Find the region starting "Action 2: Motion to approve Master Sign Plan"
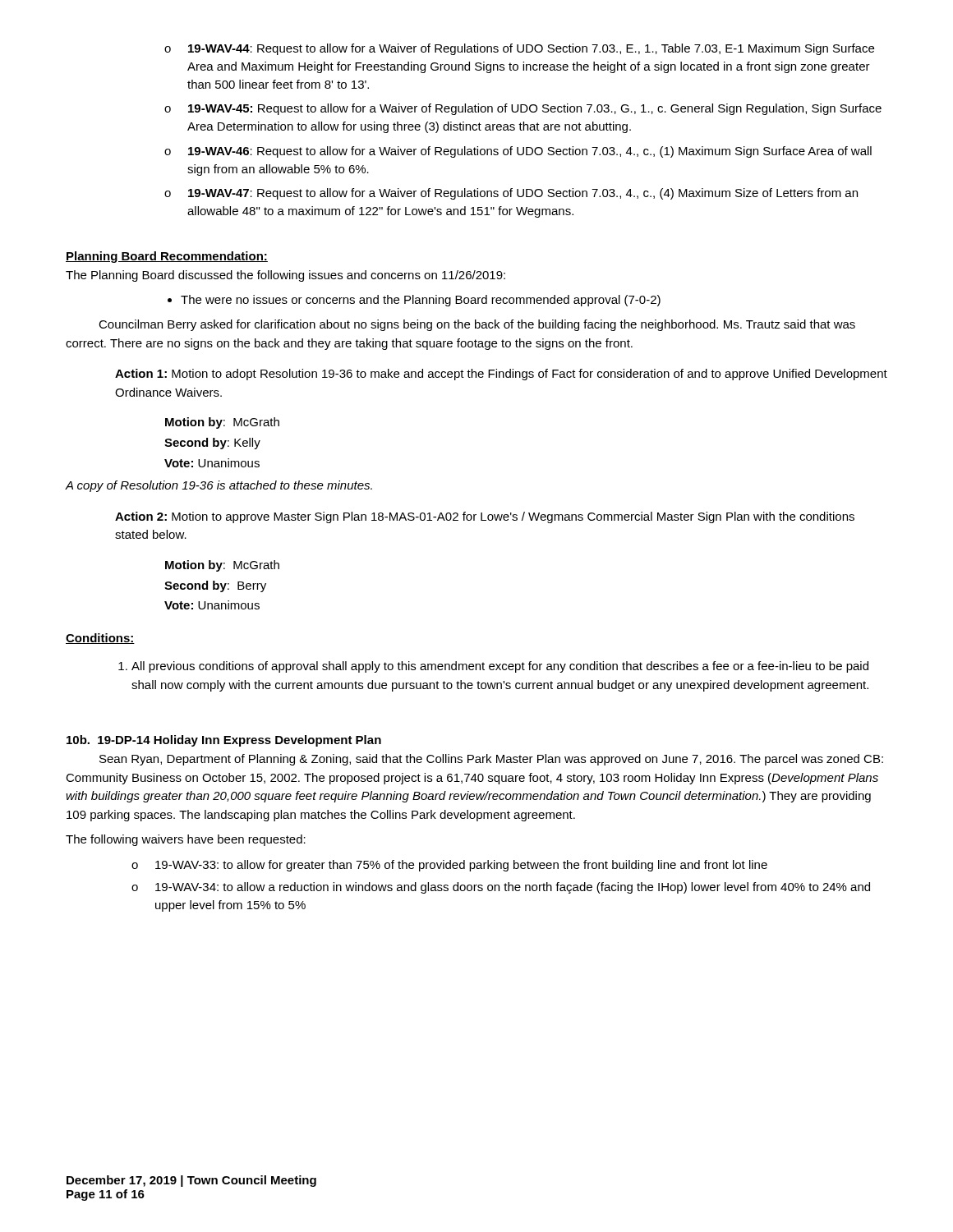The width and height of the screenshot is (953, 1232). click(x=485, y=525)
